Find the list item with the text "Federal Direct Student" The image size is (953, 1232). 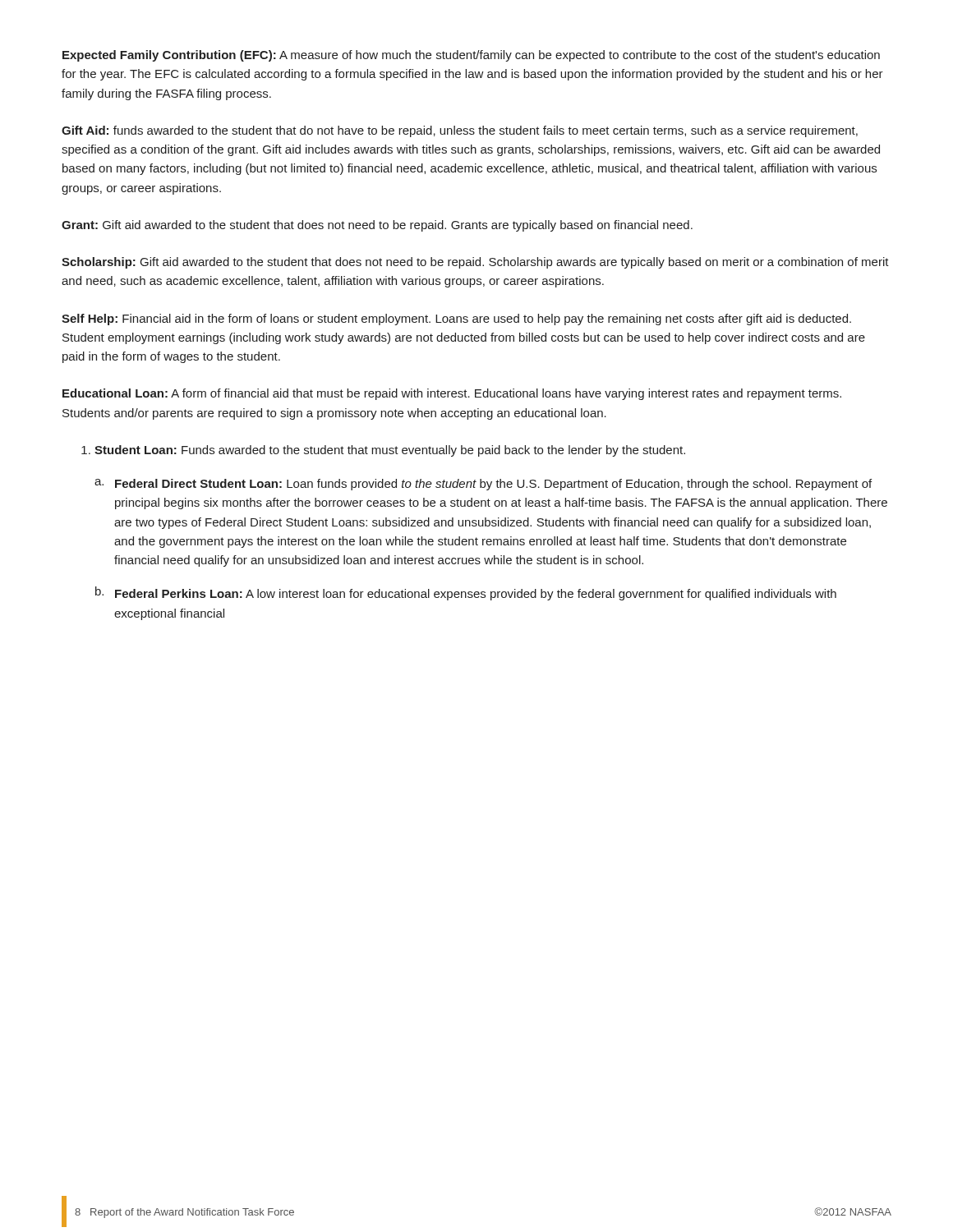coord(501,522)
